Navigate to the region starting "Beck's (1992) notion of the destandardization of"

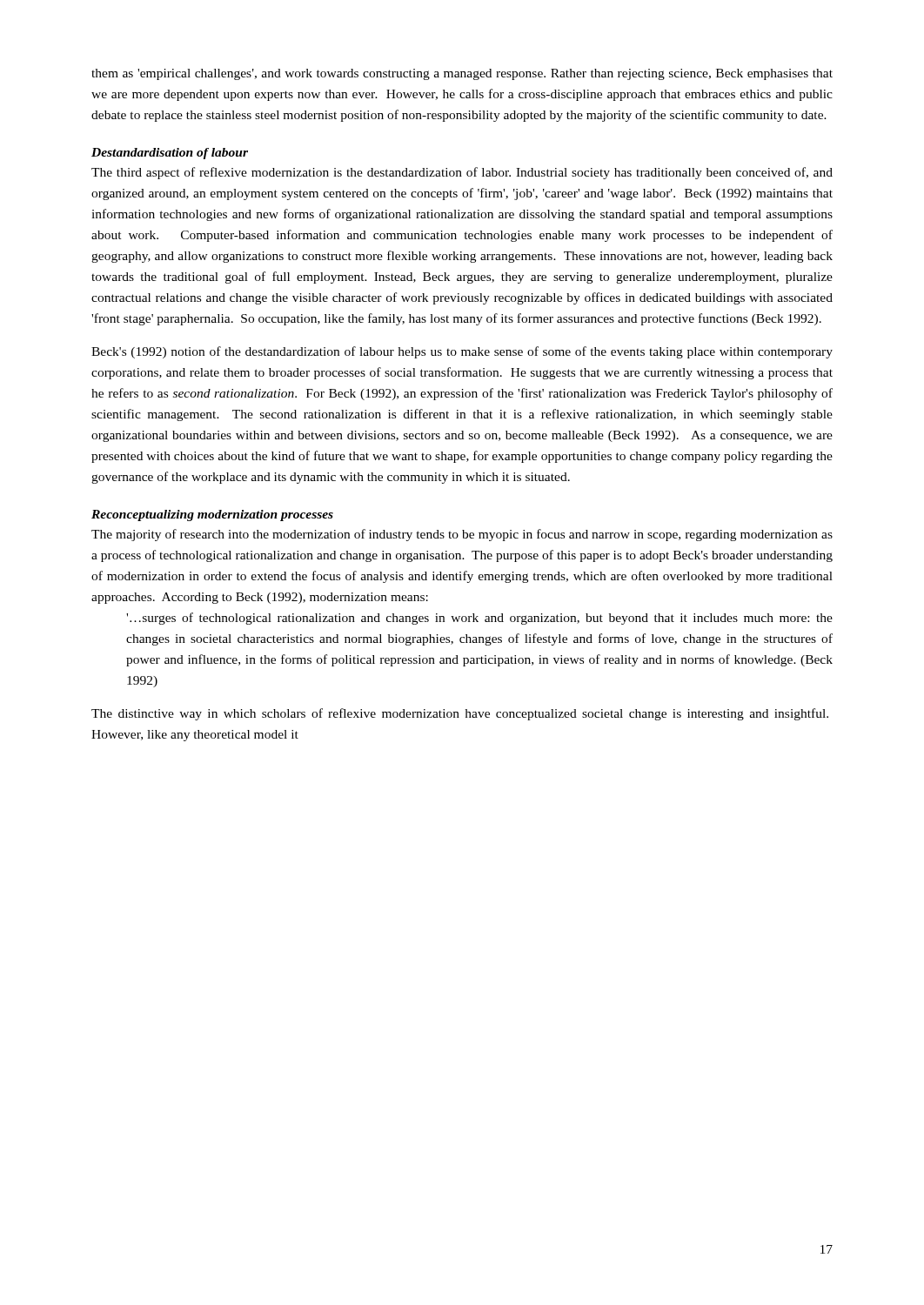[x=462, y=414]
